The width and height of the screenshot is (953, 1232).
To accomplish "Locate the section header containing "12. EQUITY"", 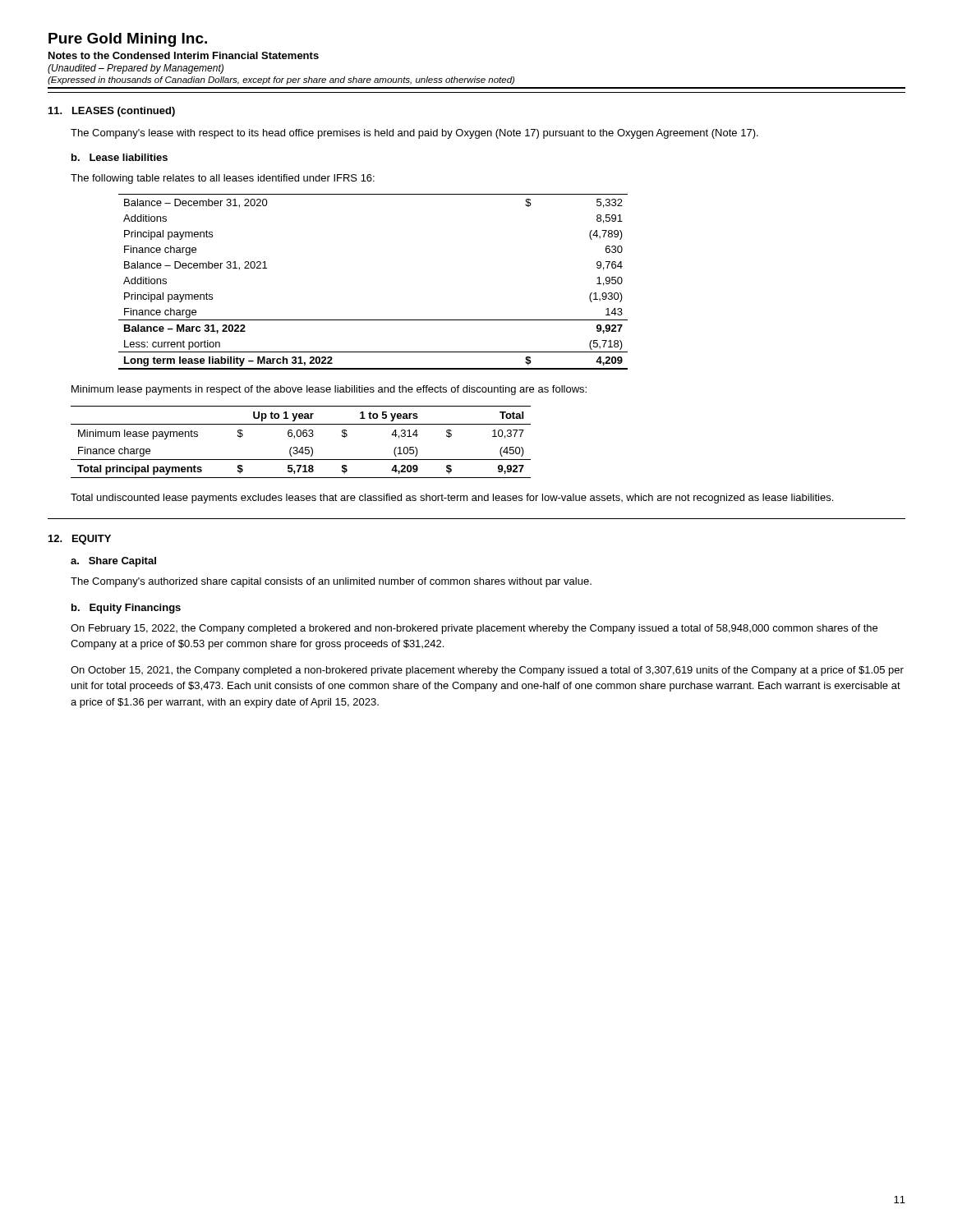I will point(79,538).
